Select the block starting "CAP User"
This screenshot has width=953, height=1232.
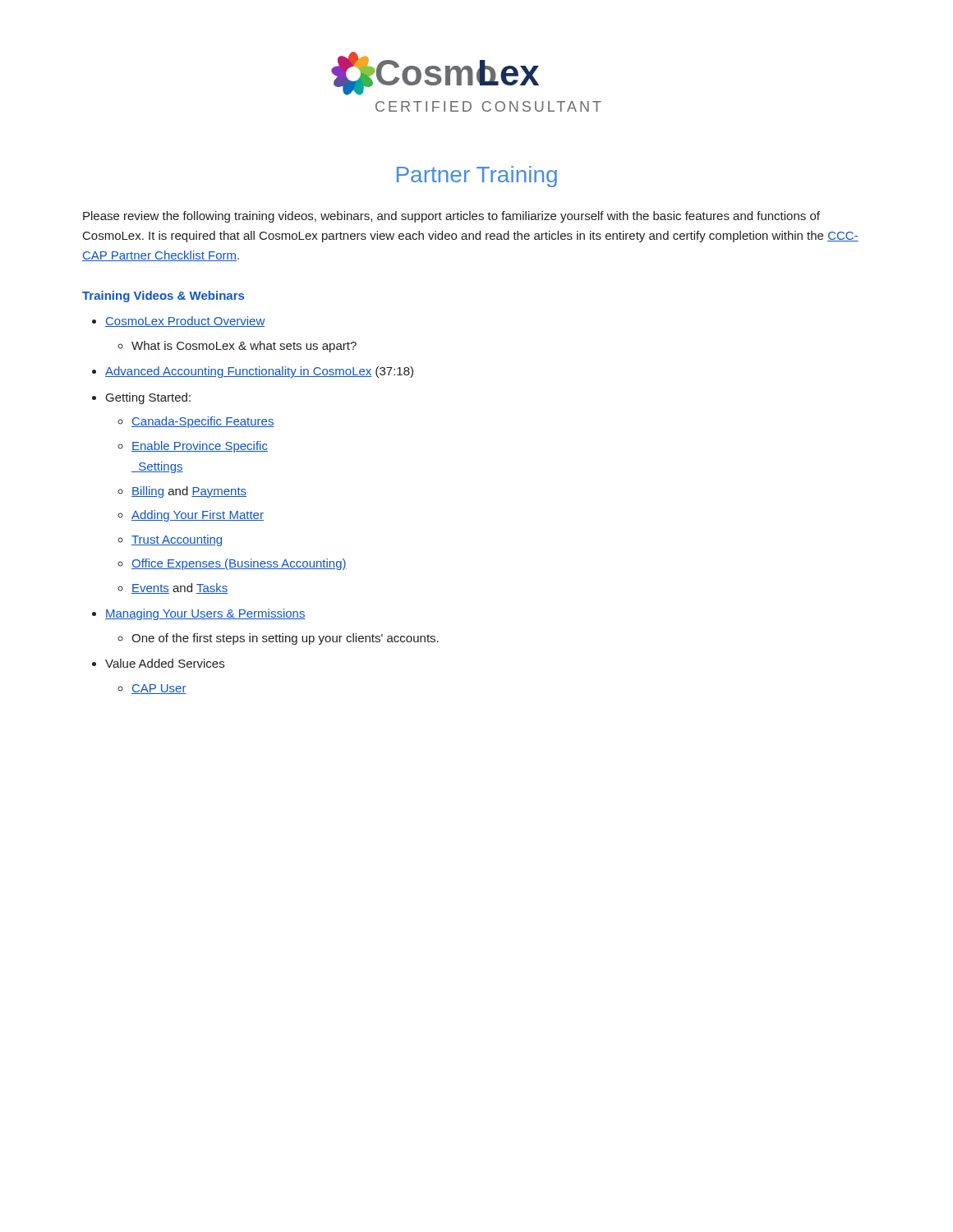[159, 687]
